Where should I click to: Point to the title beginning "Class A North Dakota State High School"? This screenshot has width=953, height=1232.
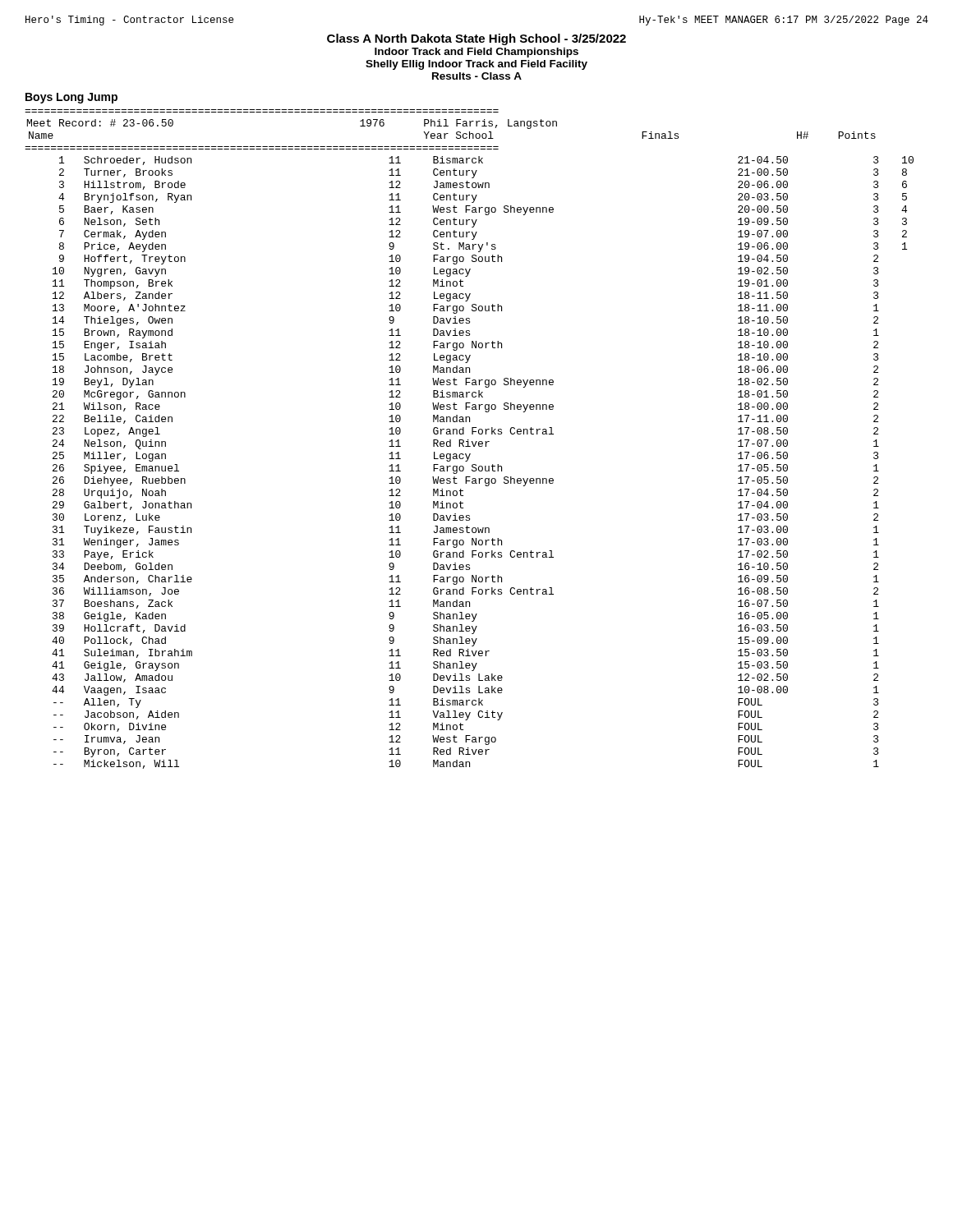(476, 57)
